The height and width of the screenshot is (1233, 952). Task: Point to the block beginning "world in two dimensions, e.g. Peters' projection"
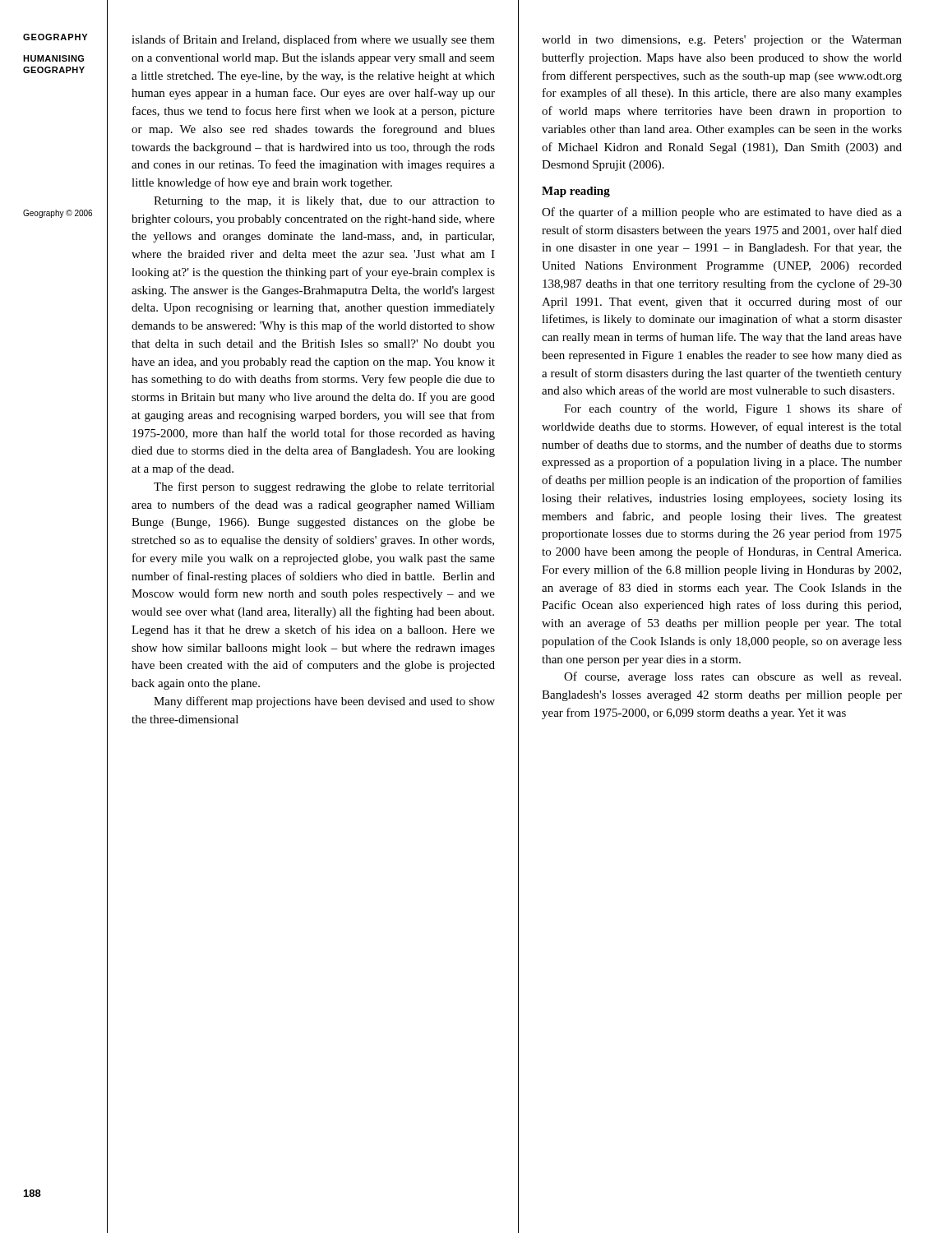click(722, 103)
